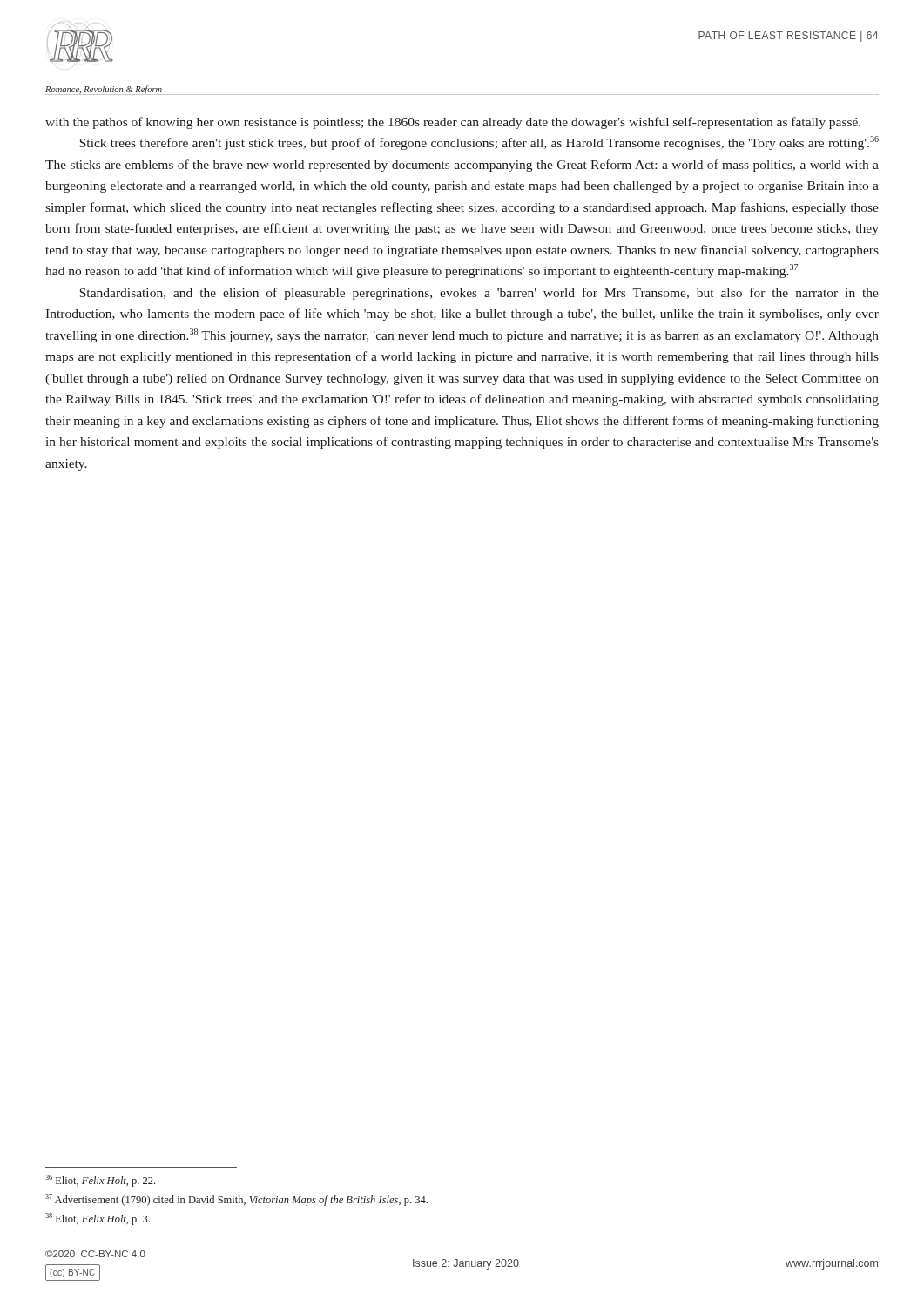The image size is (924, 1307).
Task: Locate the logo
Action: 104,56
